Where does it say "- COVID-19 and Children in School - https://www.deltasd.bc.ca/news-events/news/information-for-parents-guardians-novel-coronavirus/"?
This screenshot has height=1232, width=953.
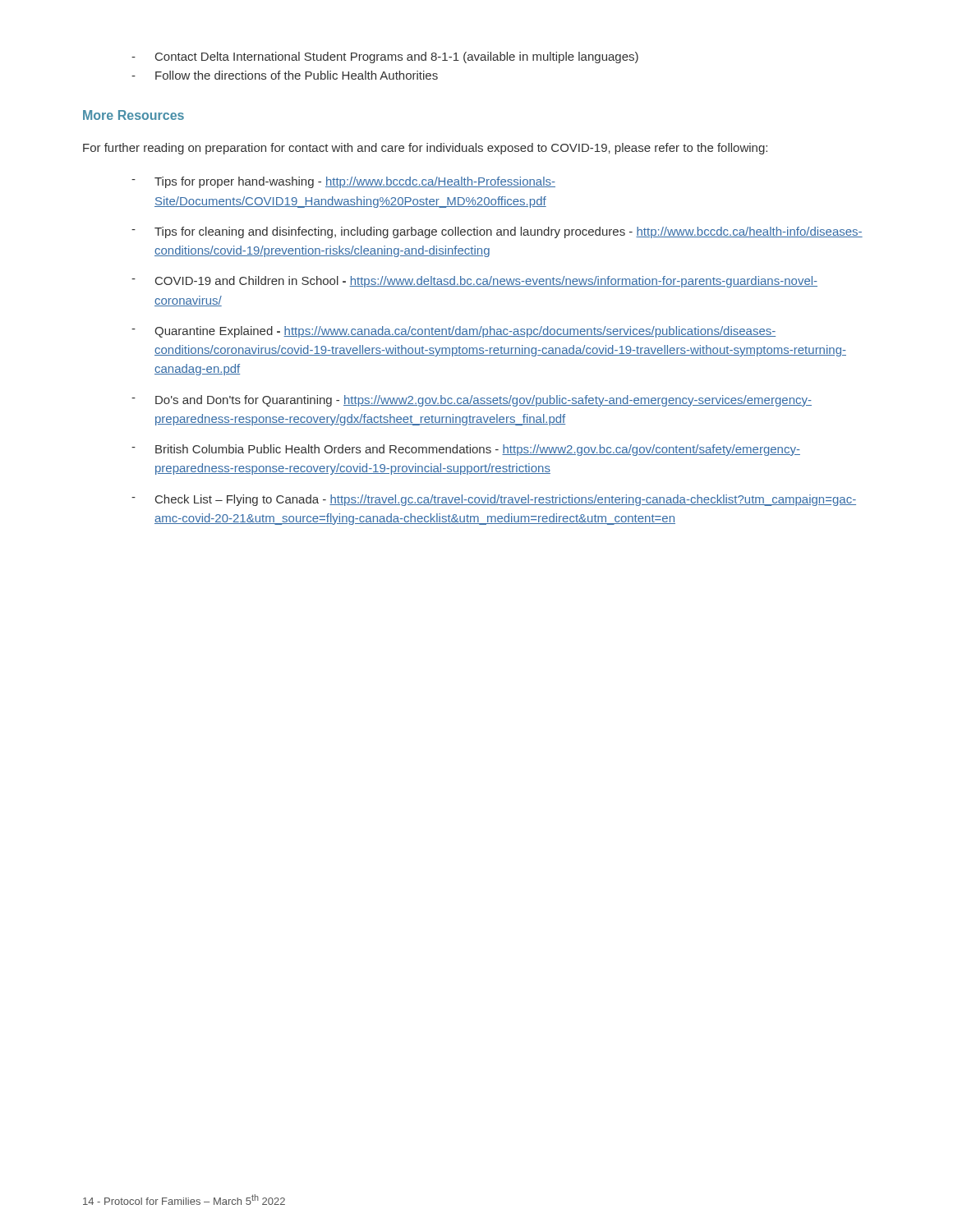pos(501,290)
